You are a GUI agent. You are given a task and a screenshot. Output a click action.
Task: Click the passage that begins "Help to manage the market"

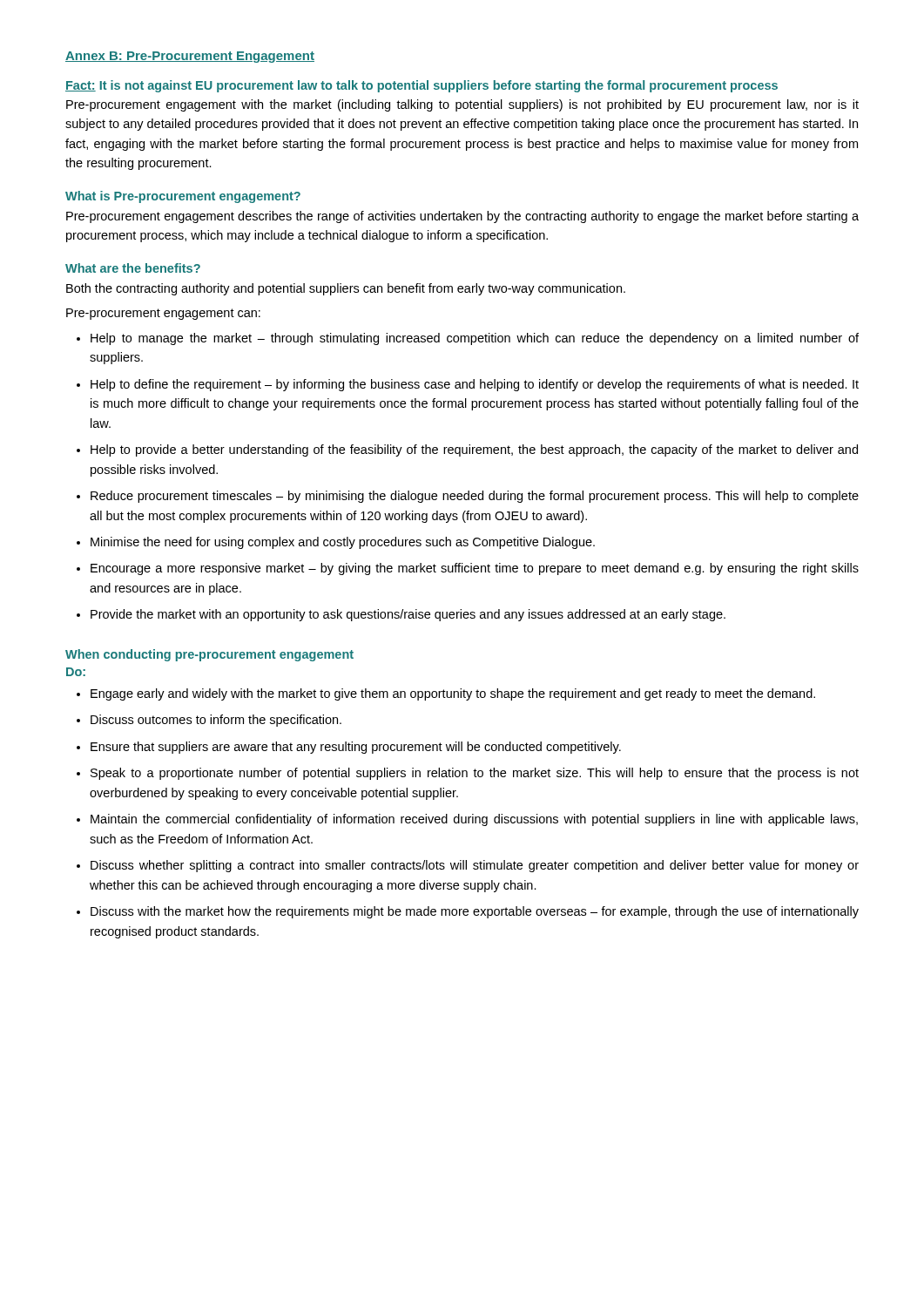474,348
